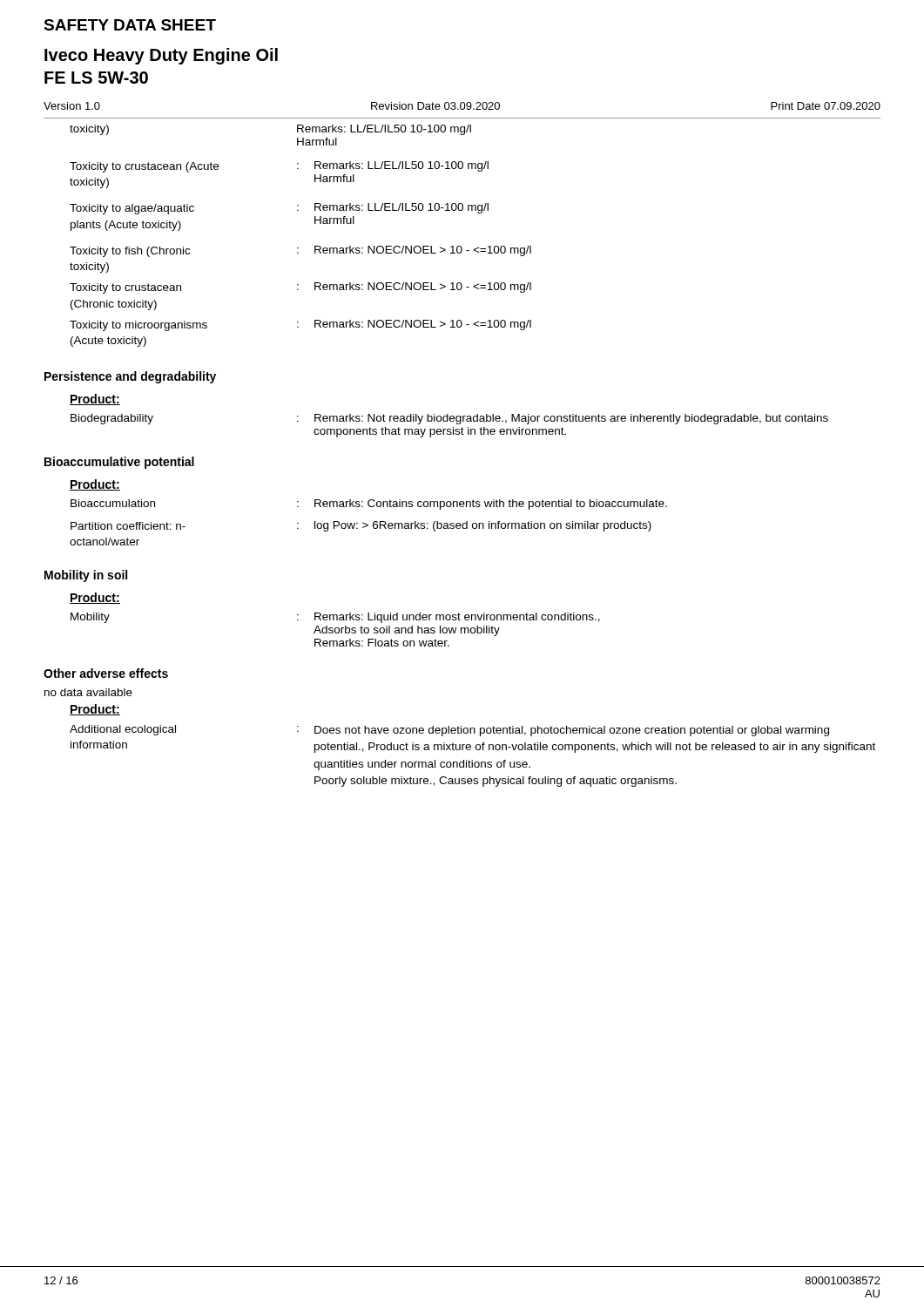Locate the text block with the text "Toxicity to fish (Chronictoxicity) : Remarks: NOEC/NOEL"
Image resolution: width=924 pixels, height=1307 pixels.
[x=462, y=259]
